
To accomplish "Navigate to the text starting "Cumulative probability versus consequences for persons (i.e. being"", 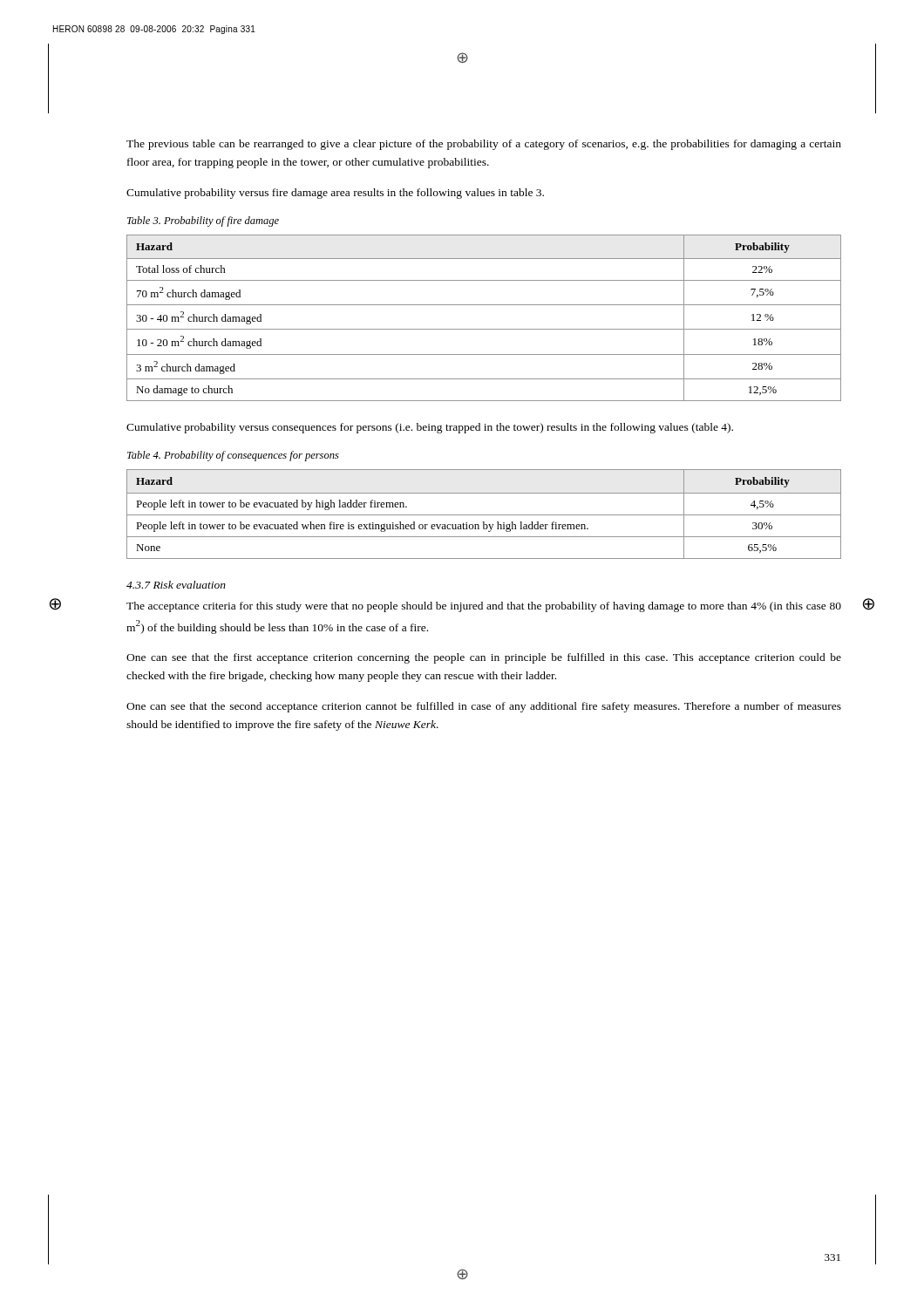I will [x=430, y=427].
